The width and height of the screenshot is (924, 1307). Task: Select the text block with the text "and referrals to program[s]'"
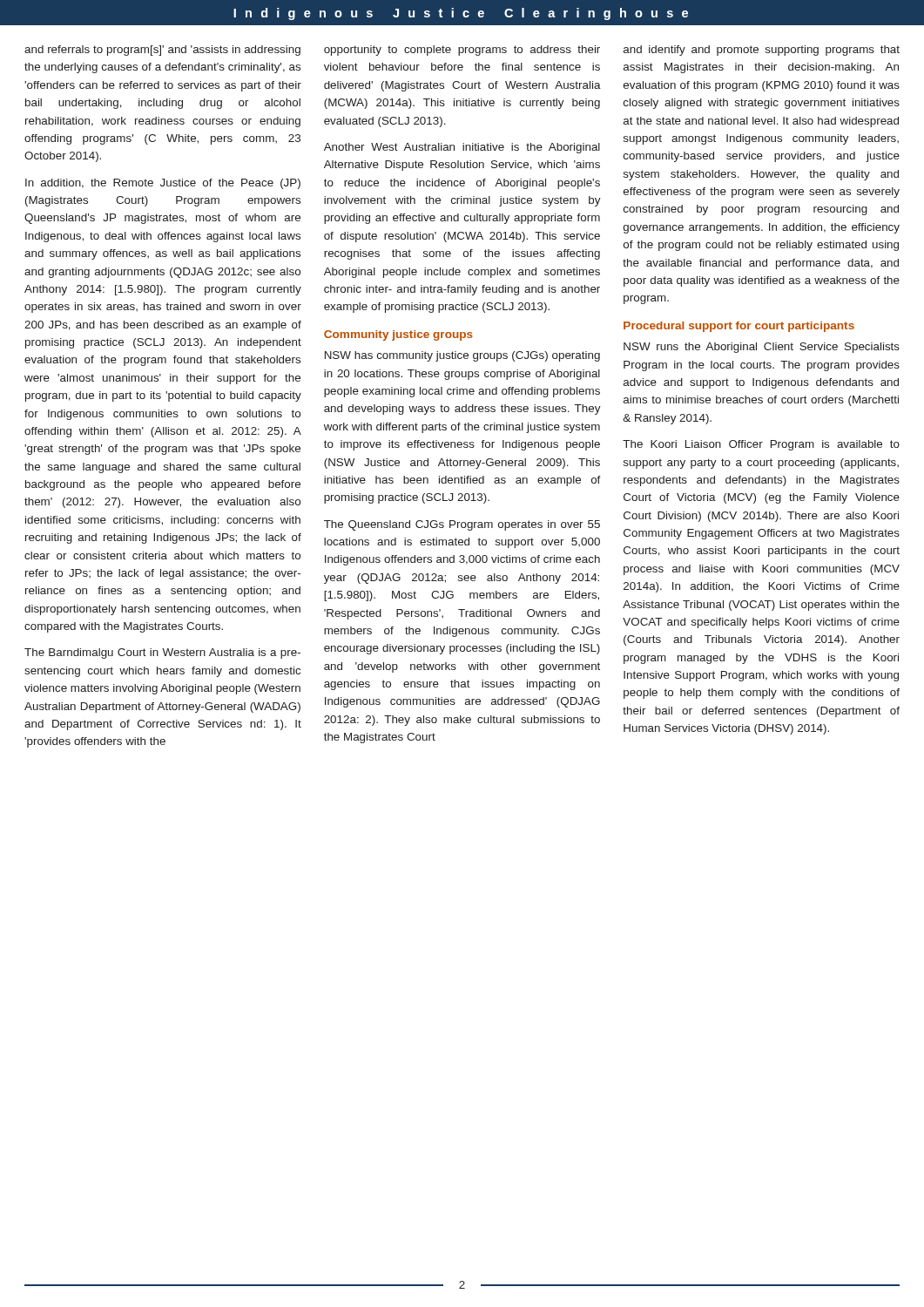(x=163, y=103)
